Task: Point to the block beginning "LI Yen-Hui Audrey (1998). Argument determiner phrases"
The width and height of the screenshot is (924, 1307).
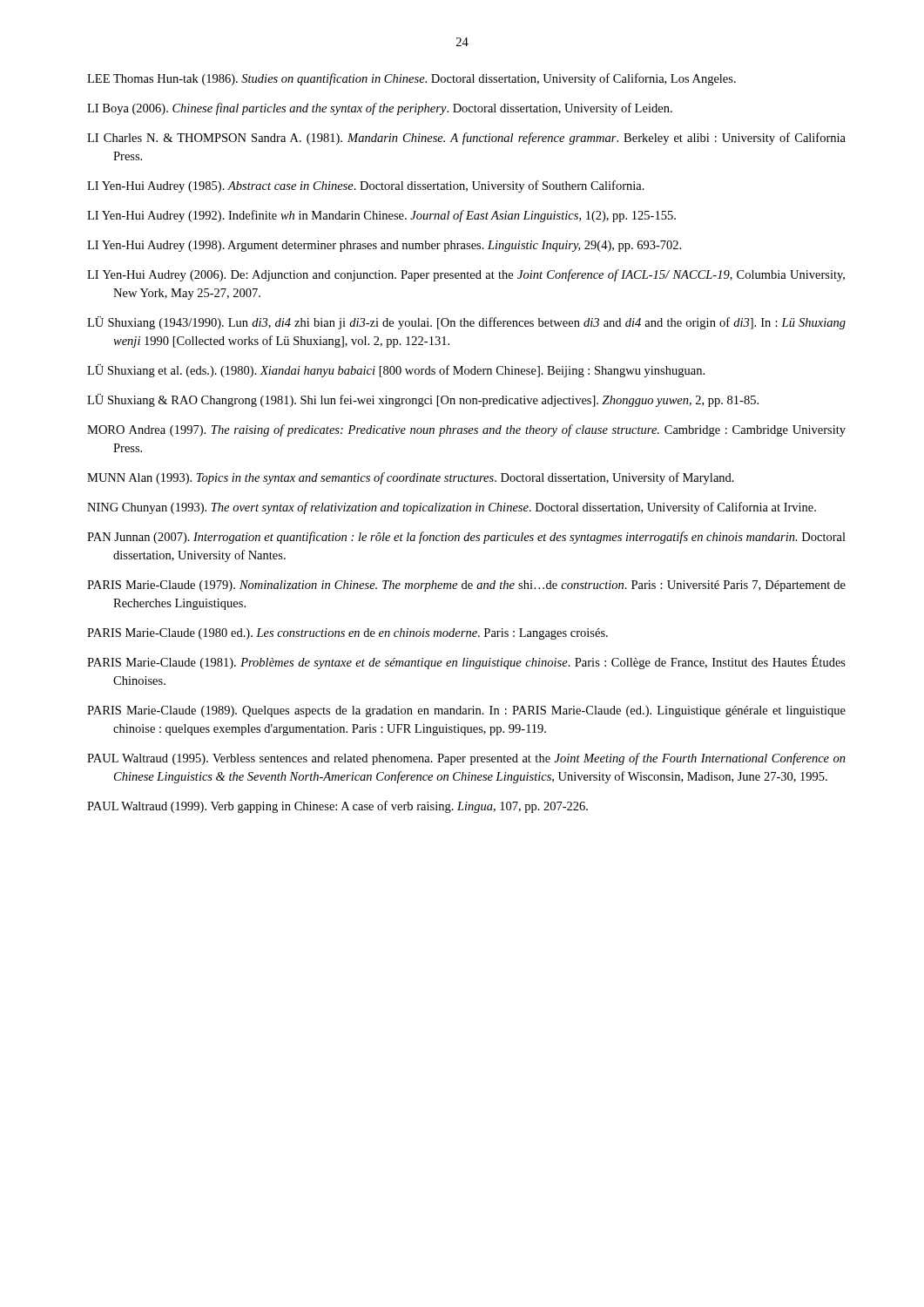Action: [466, 245]
